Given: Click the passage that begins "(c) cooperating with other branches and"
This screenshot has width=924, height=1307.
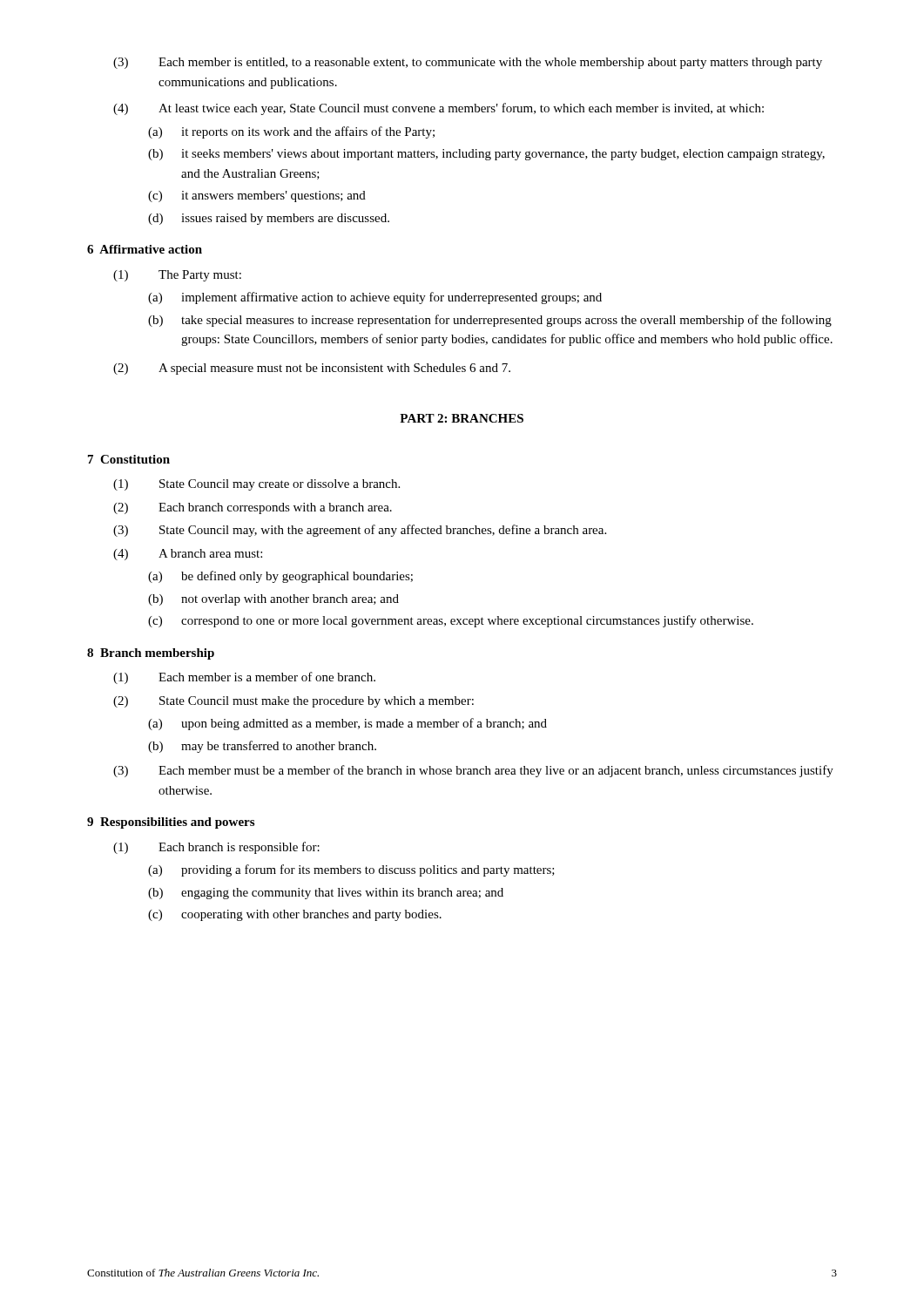Looking at the screenshot, I should coord(295,914).
